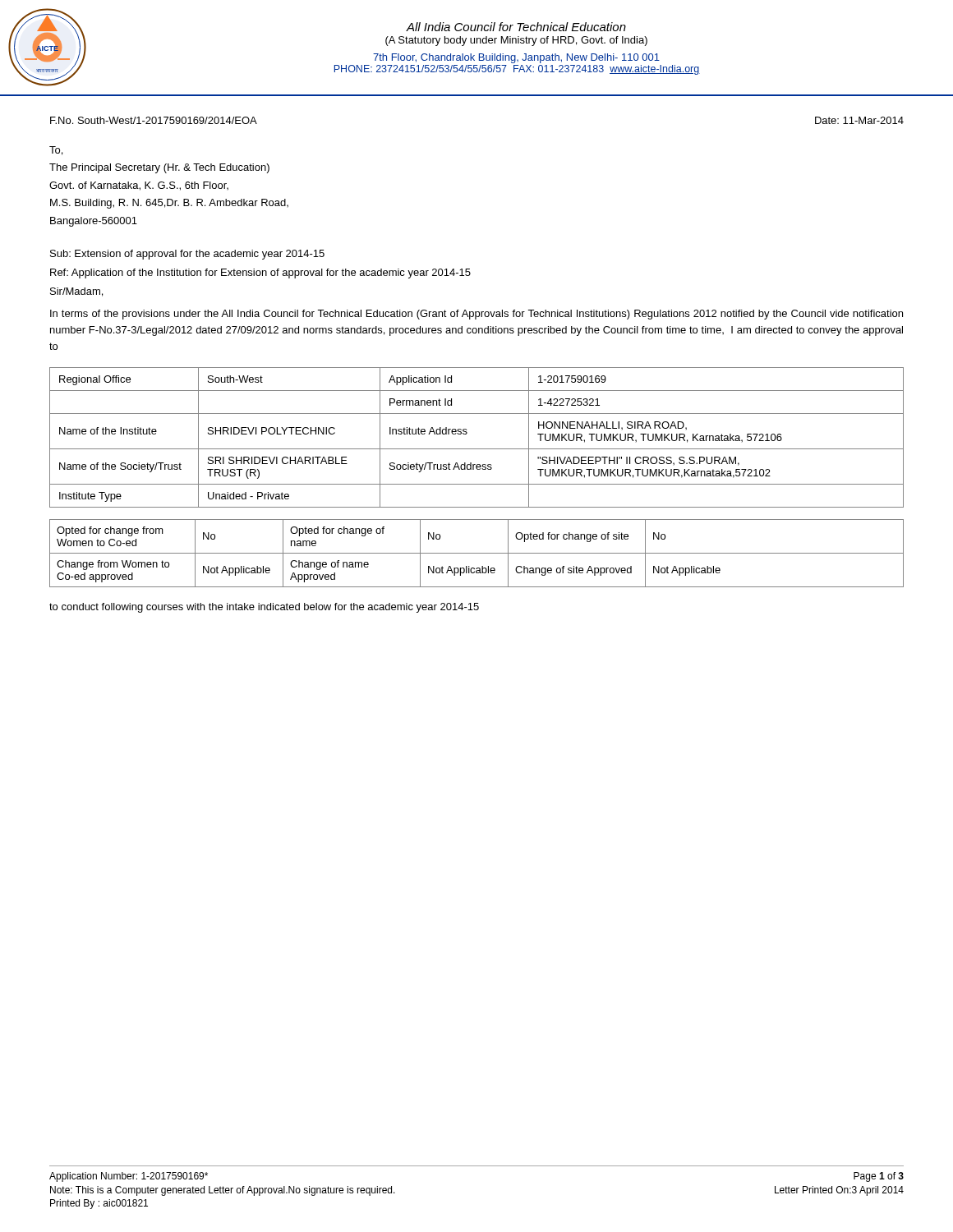Locate the passage starting "F.No. South-West/1-2017590169/2014/EOA"
Screen dimensions: 1232x953
point(153,120)
